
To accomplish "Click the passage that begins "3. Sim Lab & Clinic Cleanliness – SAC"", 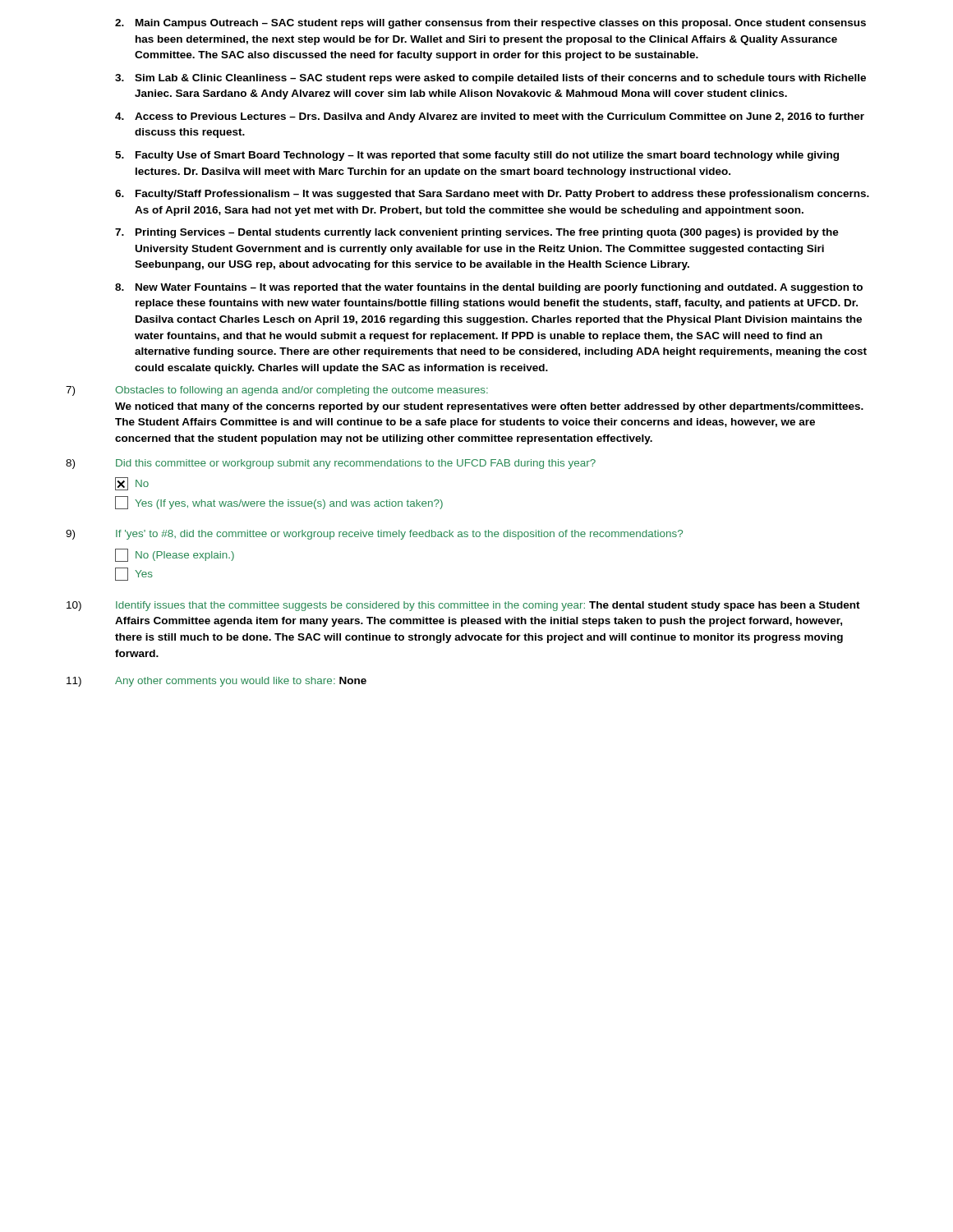I will (x=493, y=86).
